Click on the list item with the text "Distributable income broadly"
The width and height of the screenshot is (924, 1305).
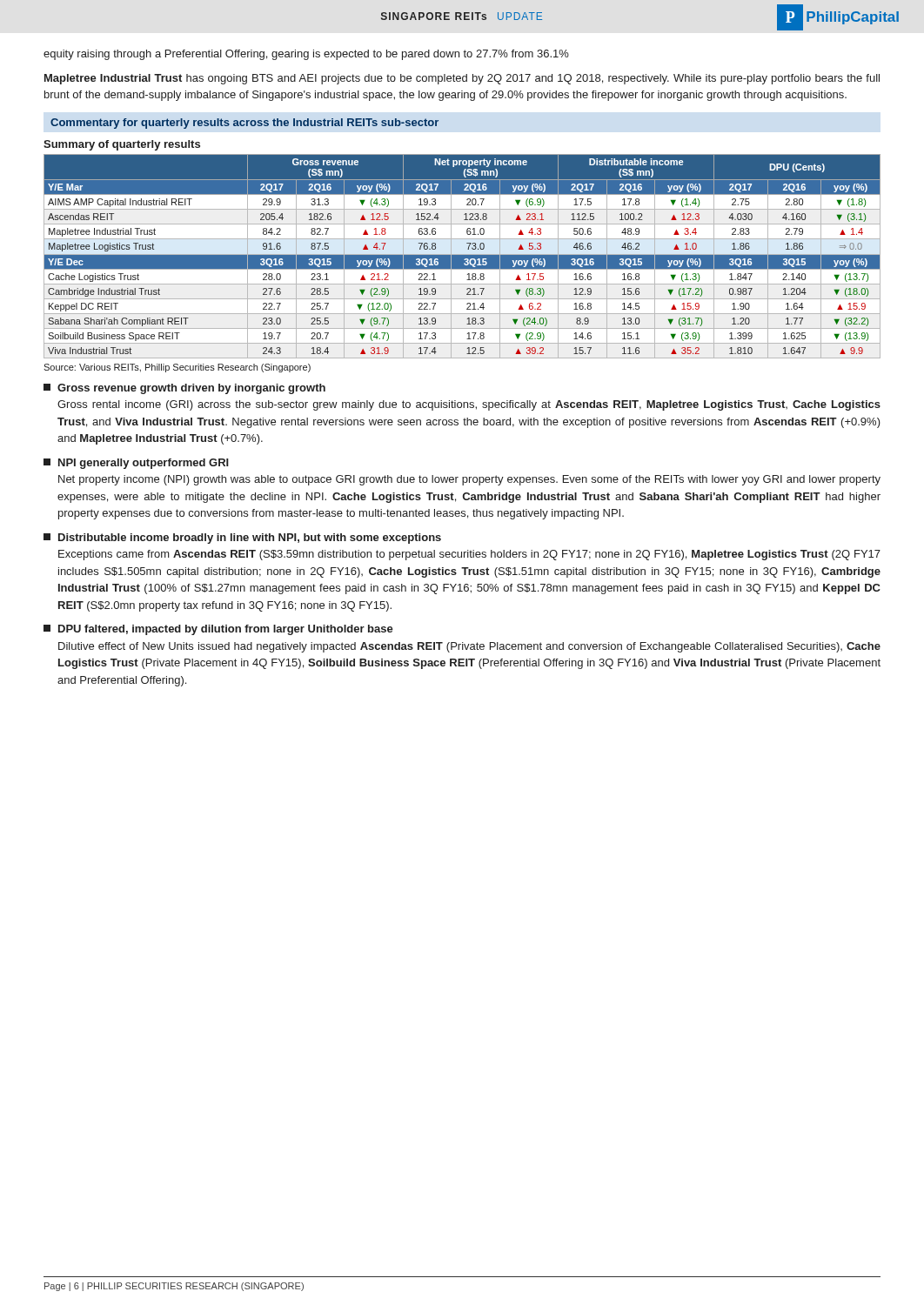462,571
